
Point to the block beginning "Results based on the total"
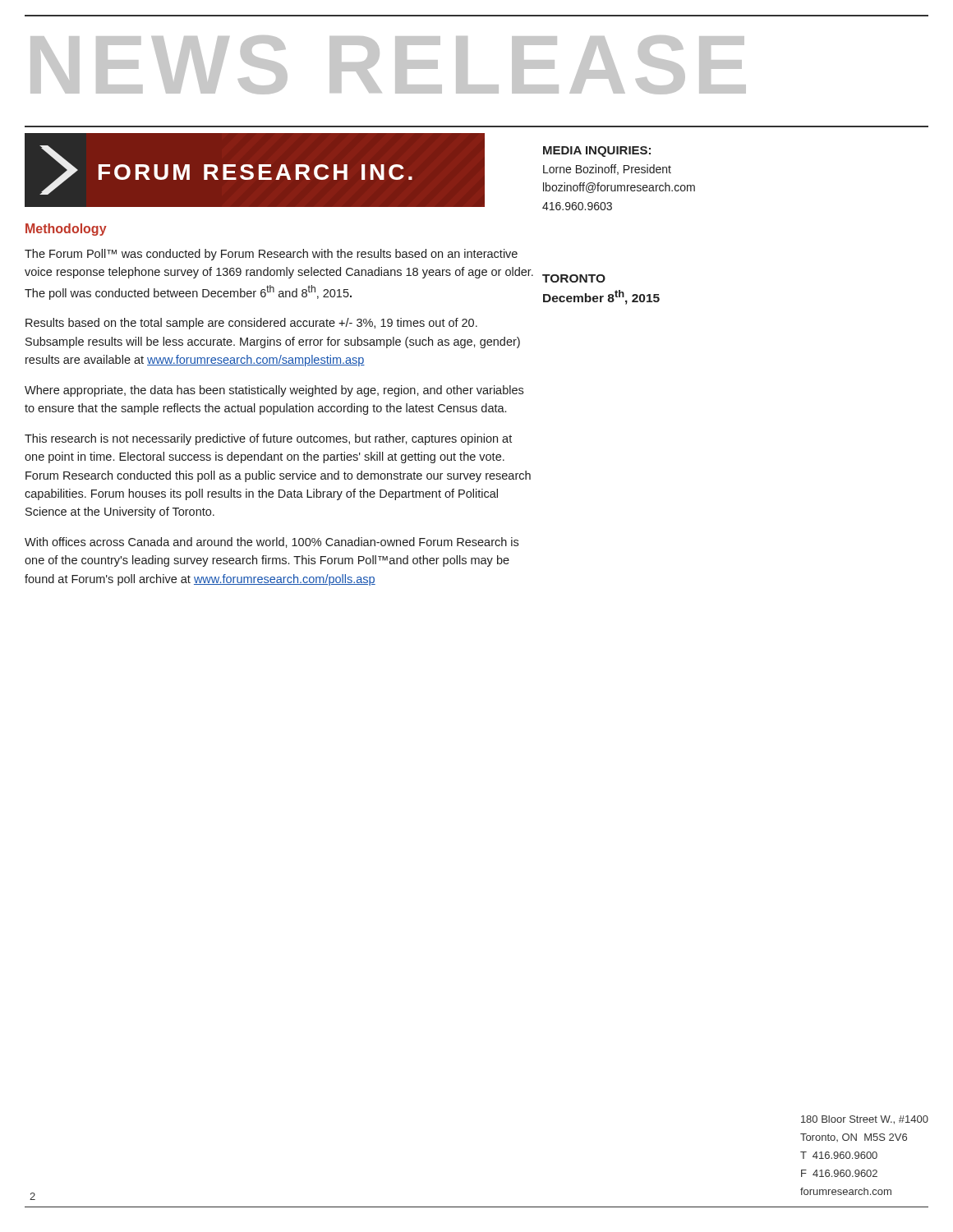coord(273,341)
